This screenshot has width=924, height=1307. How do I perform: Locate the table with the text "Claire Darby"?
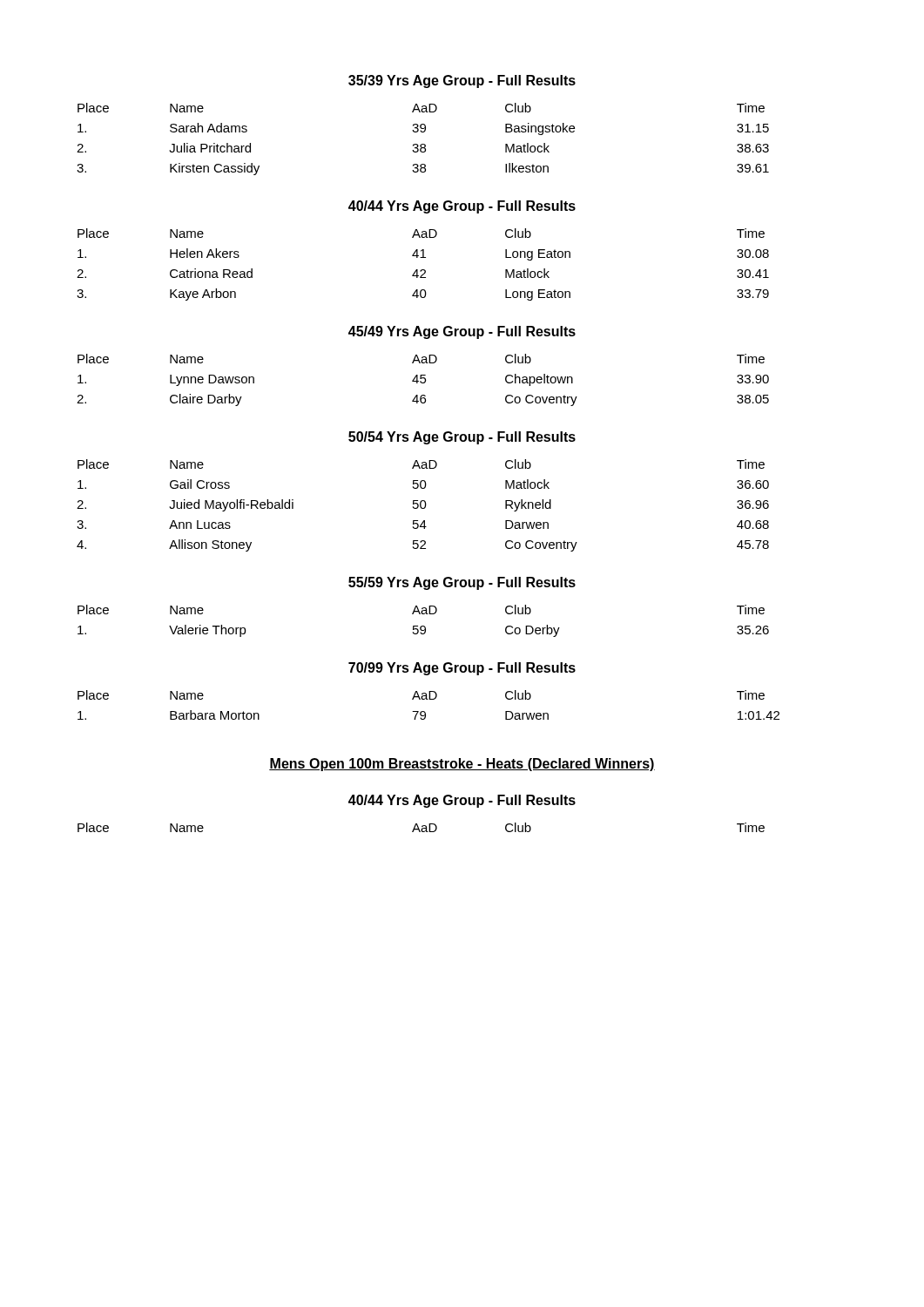pyautogui.click(x=462, y=379)
